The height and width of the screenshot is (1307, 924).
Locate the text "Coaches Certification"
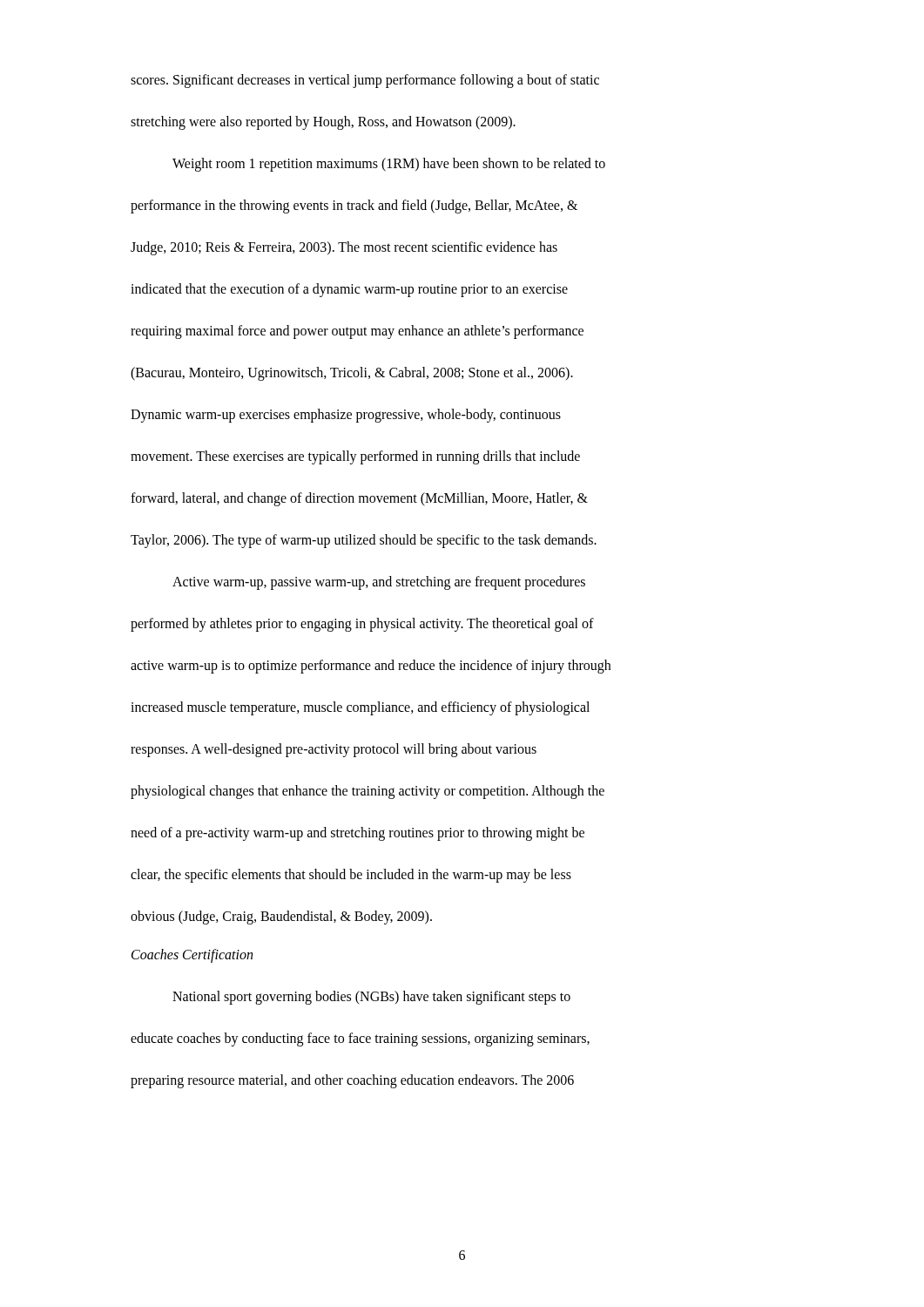click(x=192, y=955)
